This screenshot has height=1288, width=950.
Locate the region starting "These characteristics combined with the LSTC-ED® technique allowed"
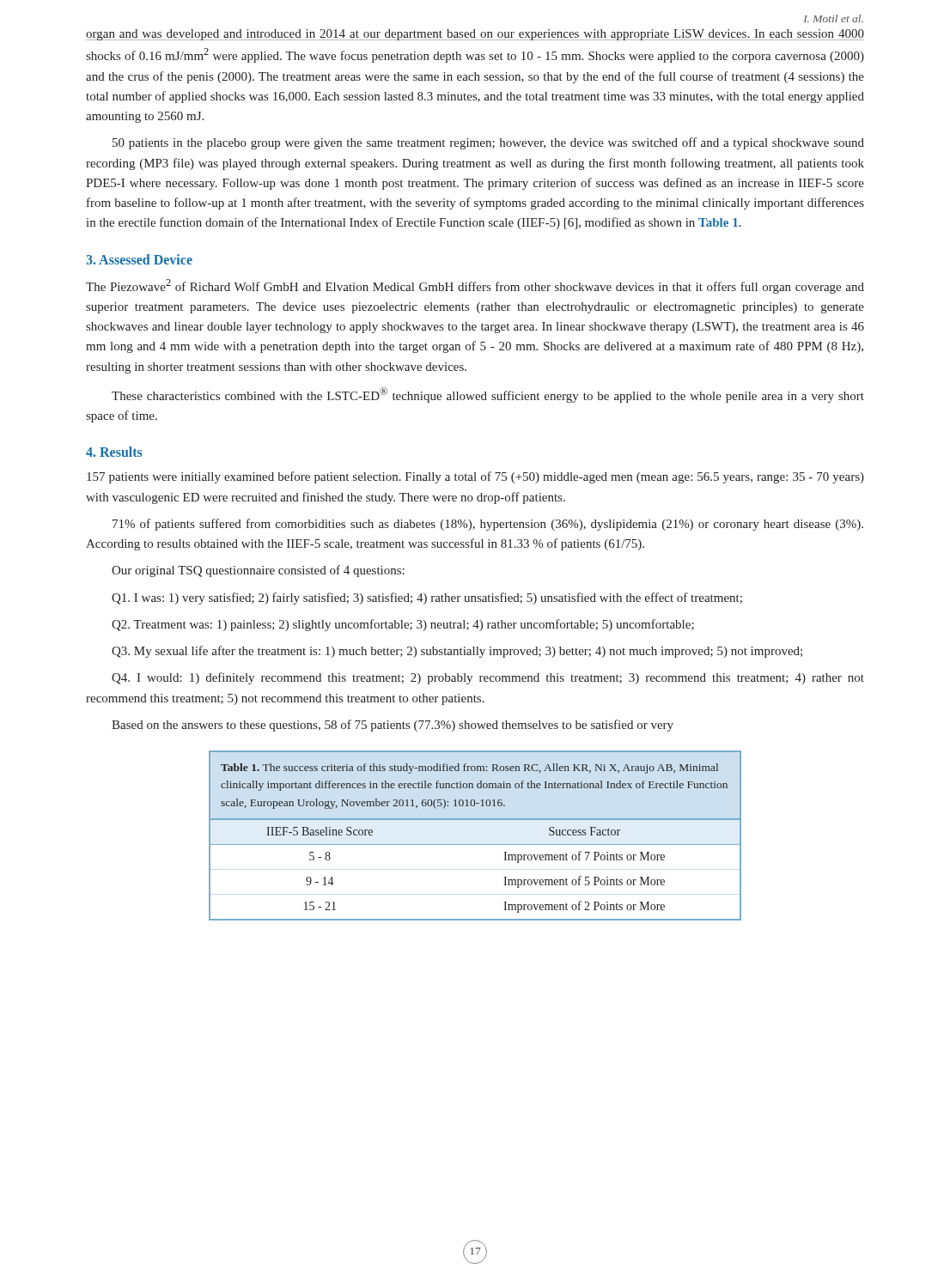coord(475,405)
